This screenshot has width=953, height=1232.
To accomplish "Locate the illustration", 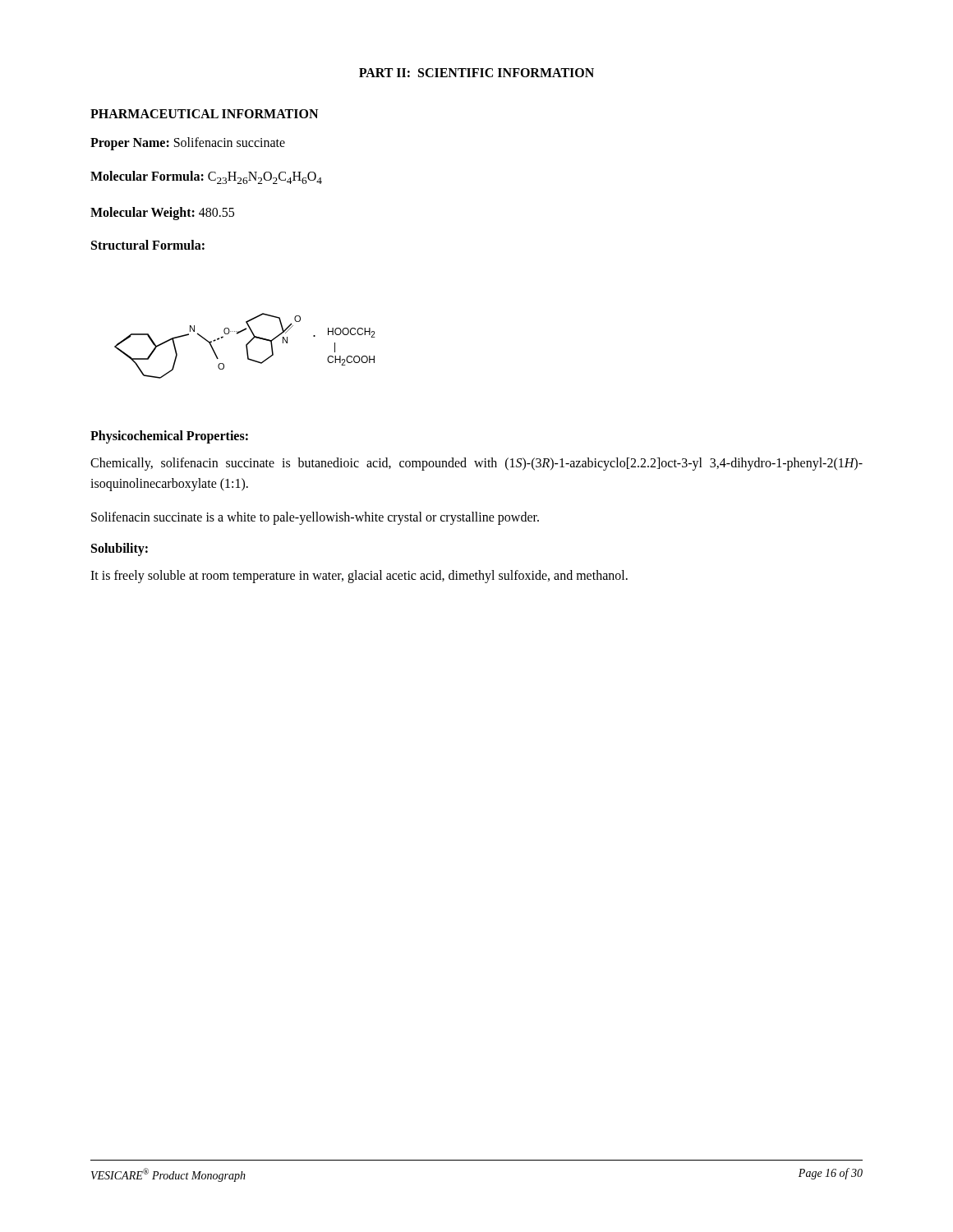I will [x=476, y=339].
